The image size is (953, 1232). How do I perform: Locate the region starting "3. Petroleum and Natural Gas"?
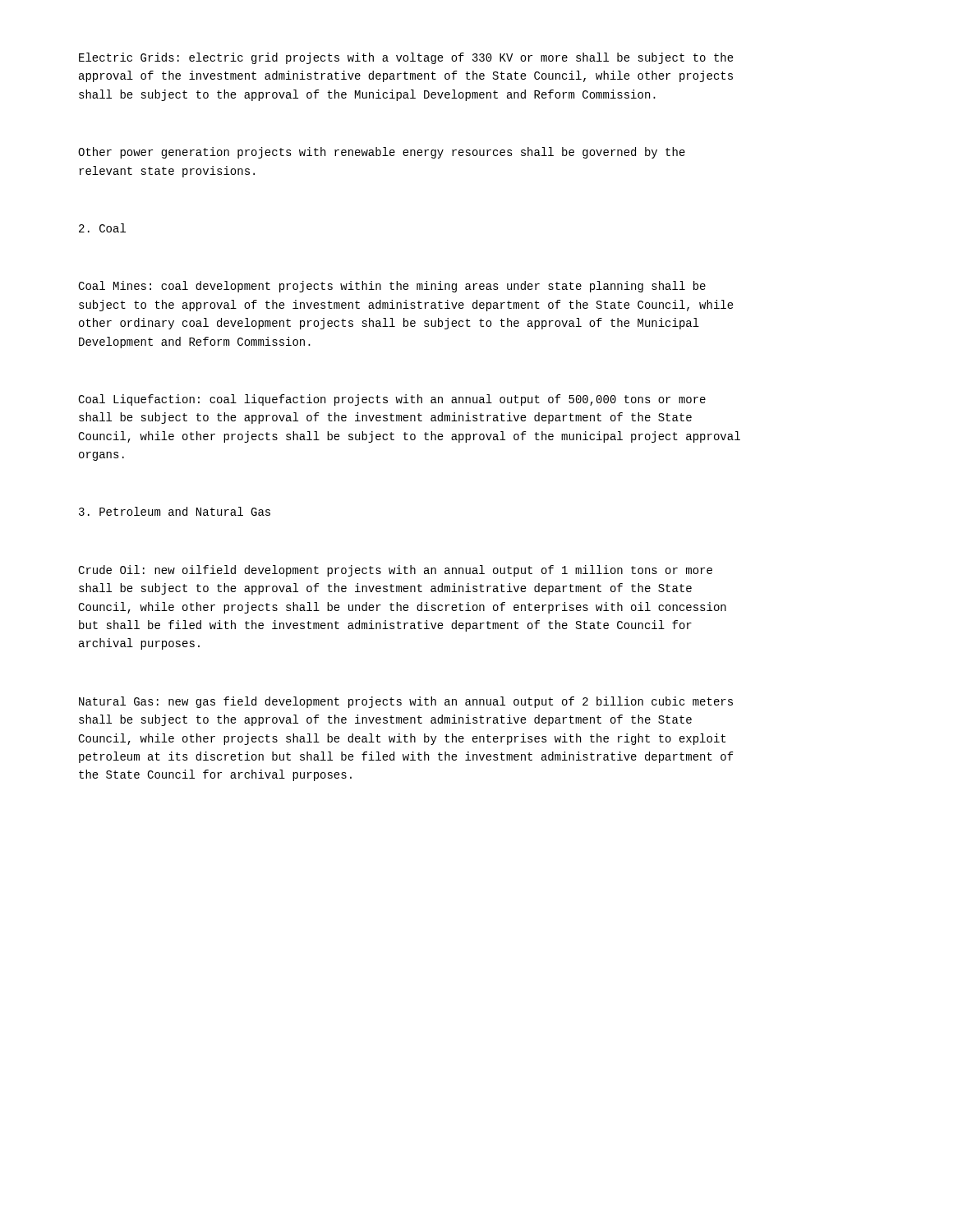click(x=175, y=513)
